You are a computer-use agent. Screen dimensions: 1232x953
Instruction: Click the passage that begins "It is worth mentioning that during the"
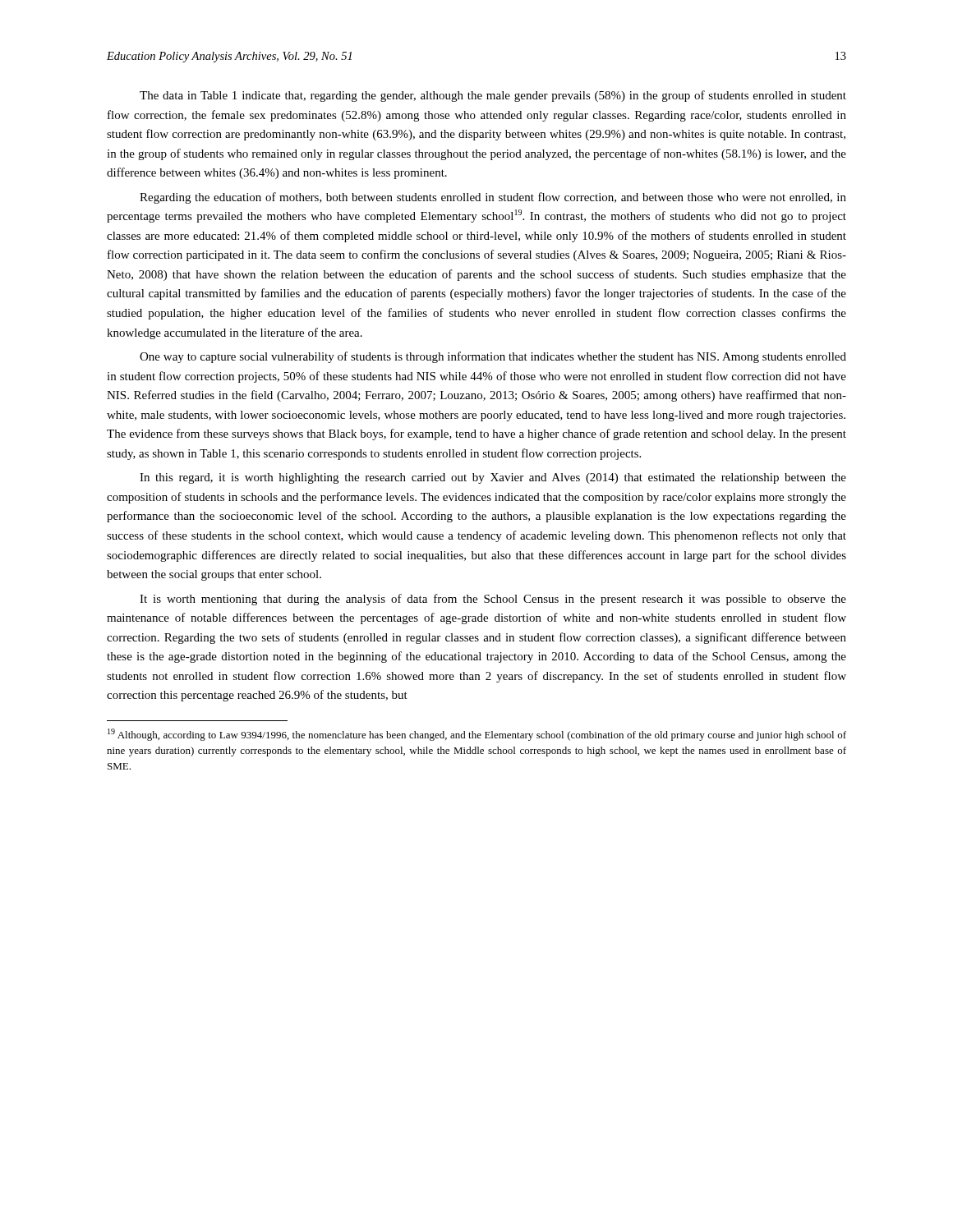[x=476, y=647]
